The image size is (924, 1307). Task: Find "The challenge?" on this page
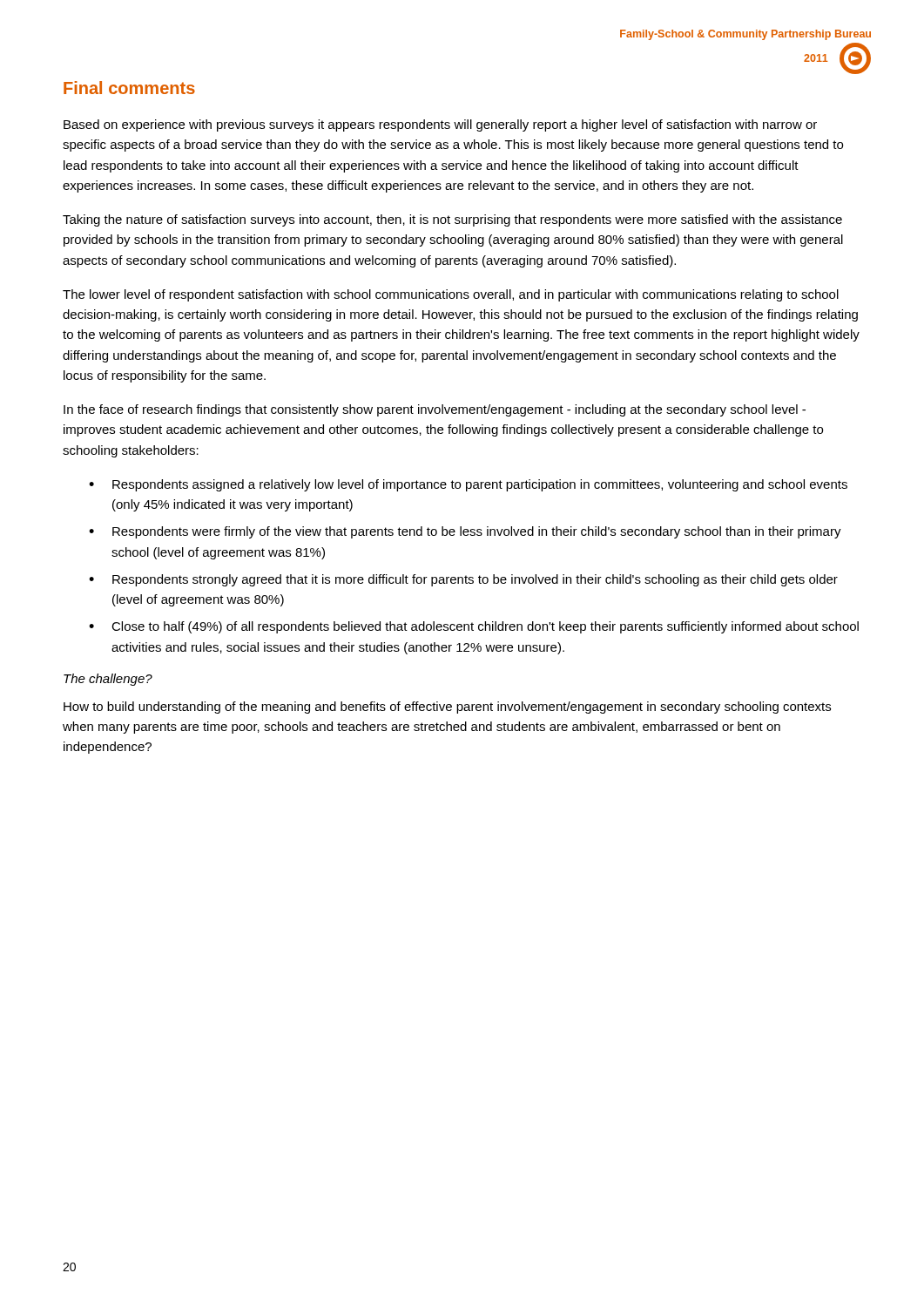pyautogui.click(x=107, y=678)
